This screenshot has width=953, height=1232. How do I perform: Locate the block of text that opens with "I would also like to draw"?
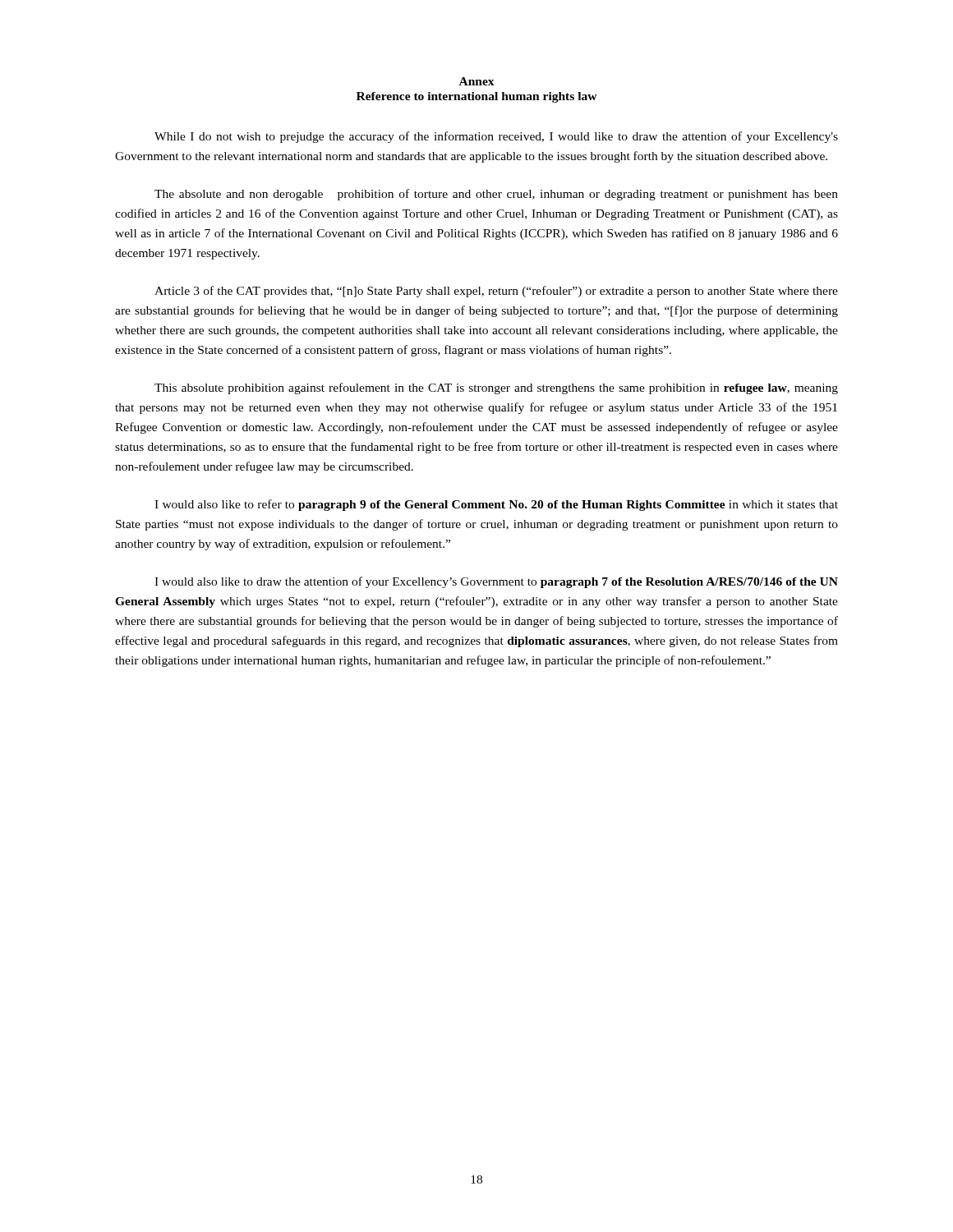(x=476, y=621)
